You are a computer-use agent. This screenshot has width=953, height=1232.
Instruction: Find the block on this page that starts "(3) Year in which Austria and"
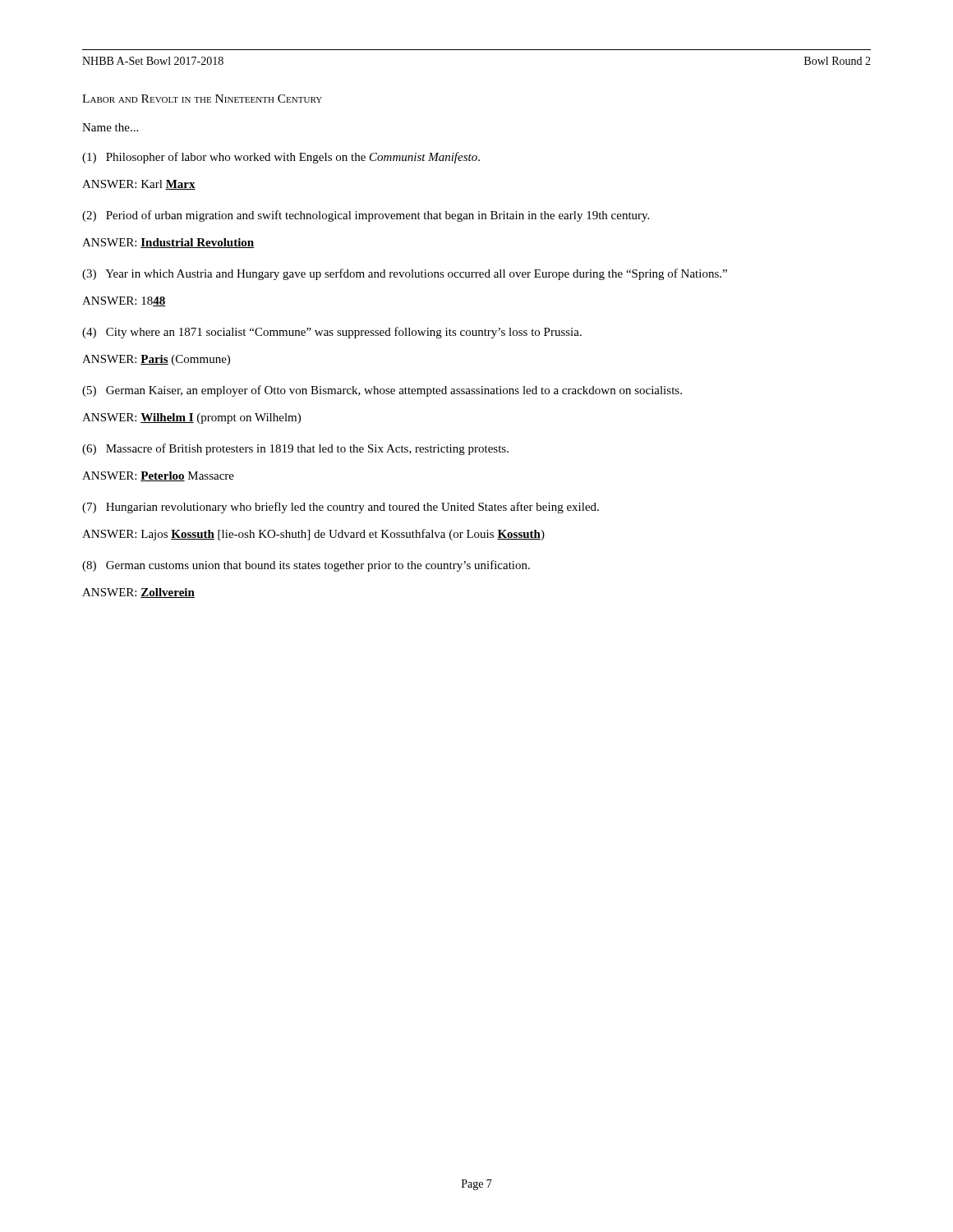(405, 274)
